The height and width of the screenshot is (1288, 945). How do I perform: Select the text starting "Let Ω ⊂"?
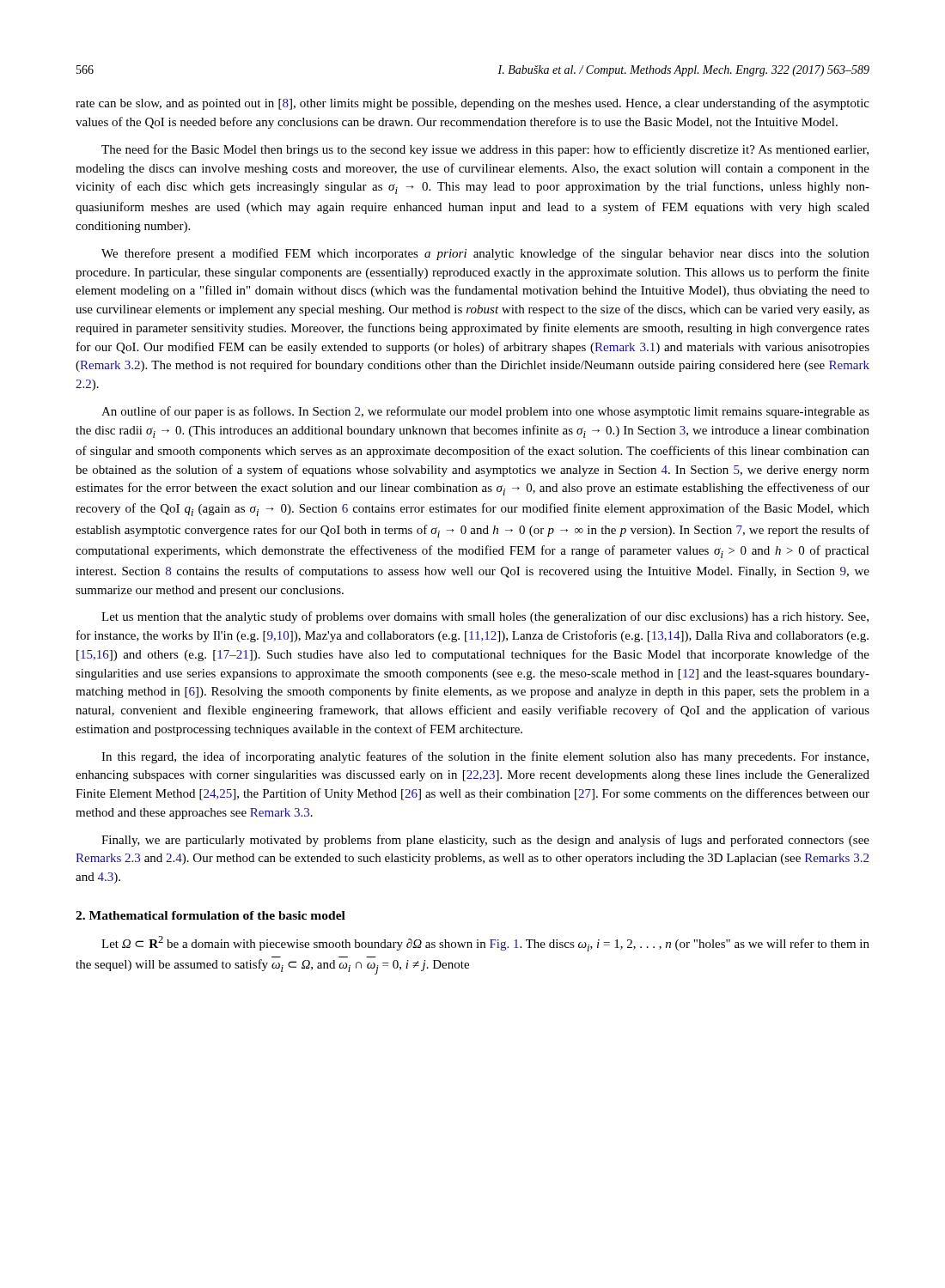[472, 954]
